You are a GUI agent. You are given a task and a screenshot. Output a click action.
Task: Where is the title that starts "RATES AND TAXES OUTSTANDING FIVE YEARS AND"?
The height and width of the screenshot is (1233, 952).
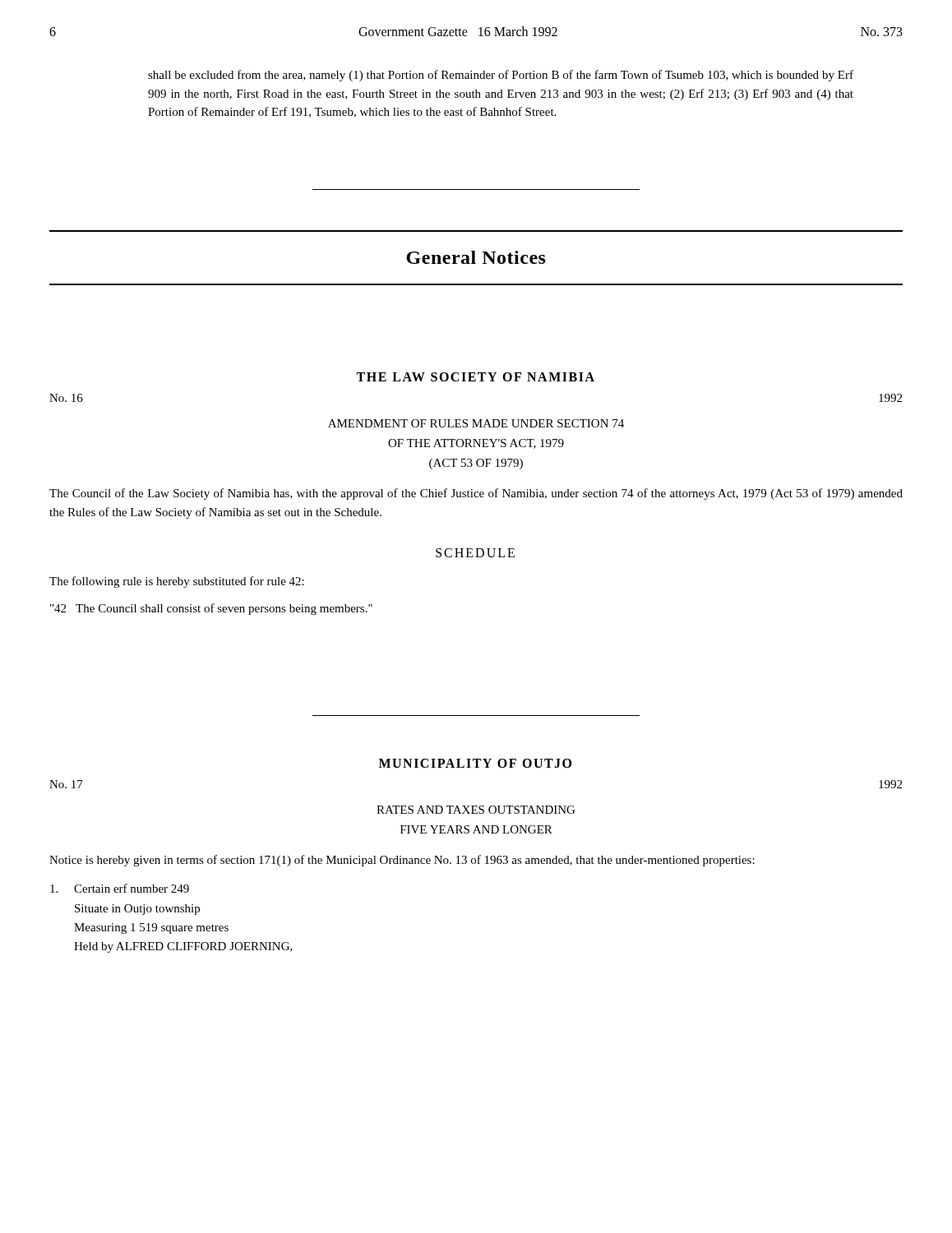[476, 820]
